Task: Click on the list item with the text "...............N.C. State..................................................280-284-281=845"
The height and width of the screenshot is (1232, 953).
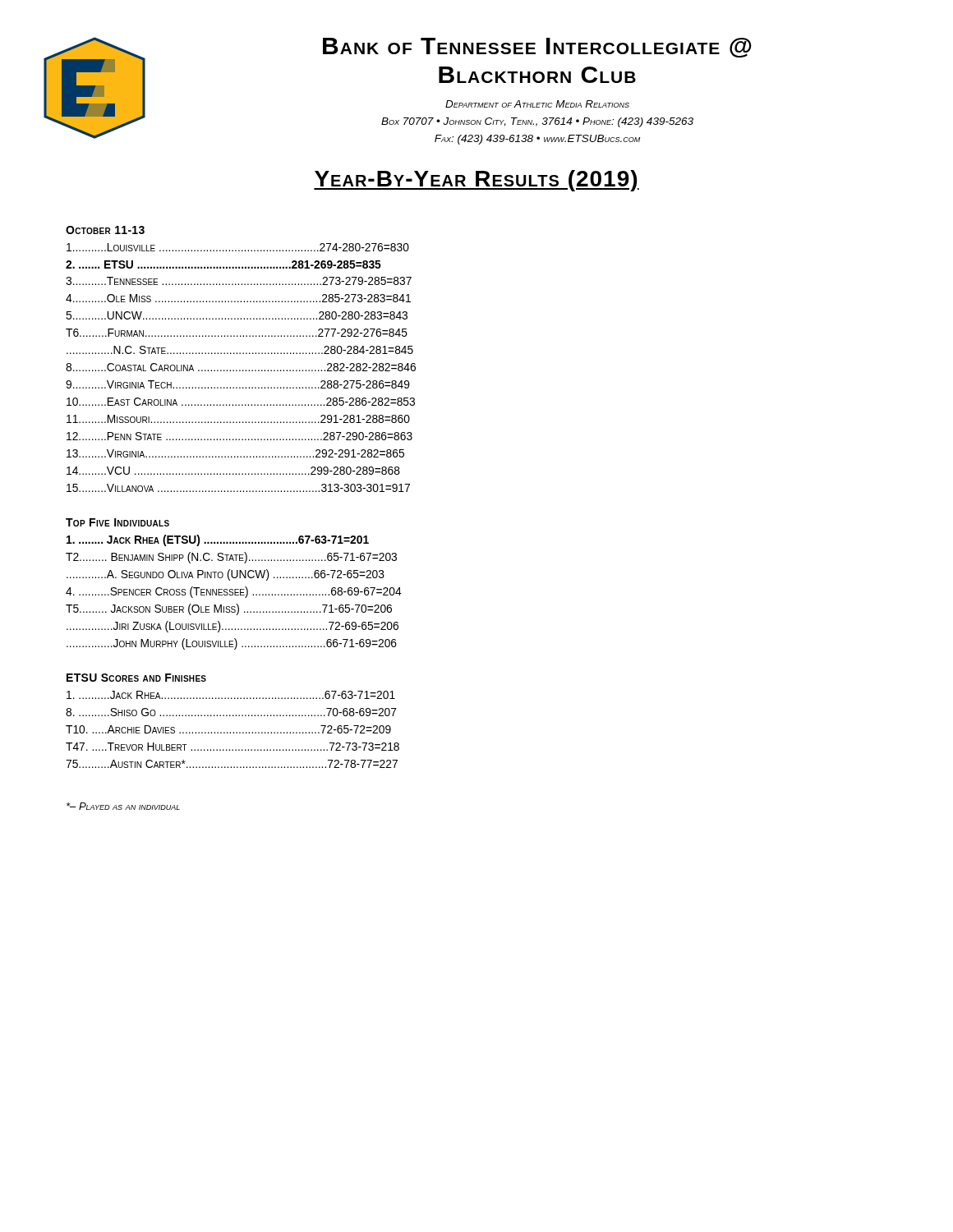Action: [240, 351]
